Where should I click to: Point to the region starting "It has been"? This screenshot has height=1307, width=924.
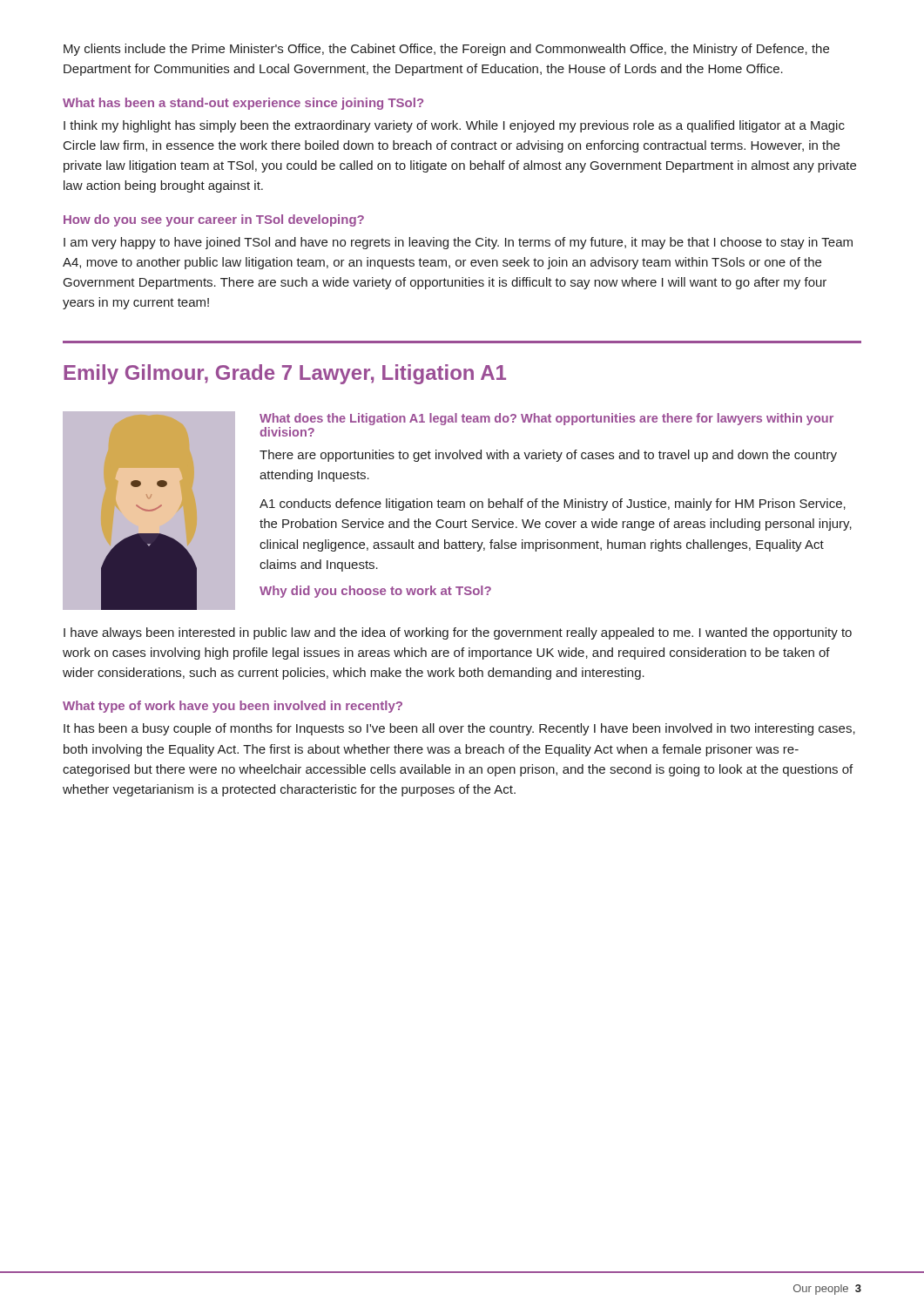(x=459, y=759)
